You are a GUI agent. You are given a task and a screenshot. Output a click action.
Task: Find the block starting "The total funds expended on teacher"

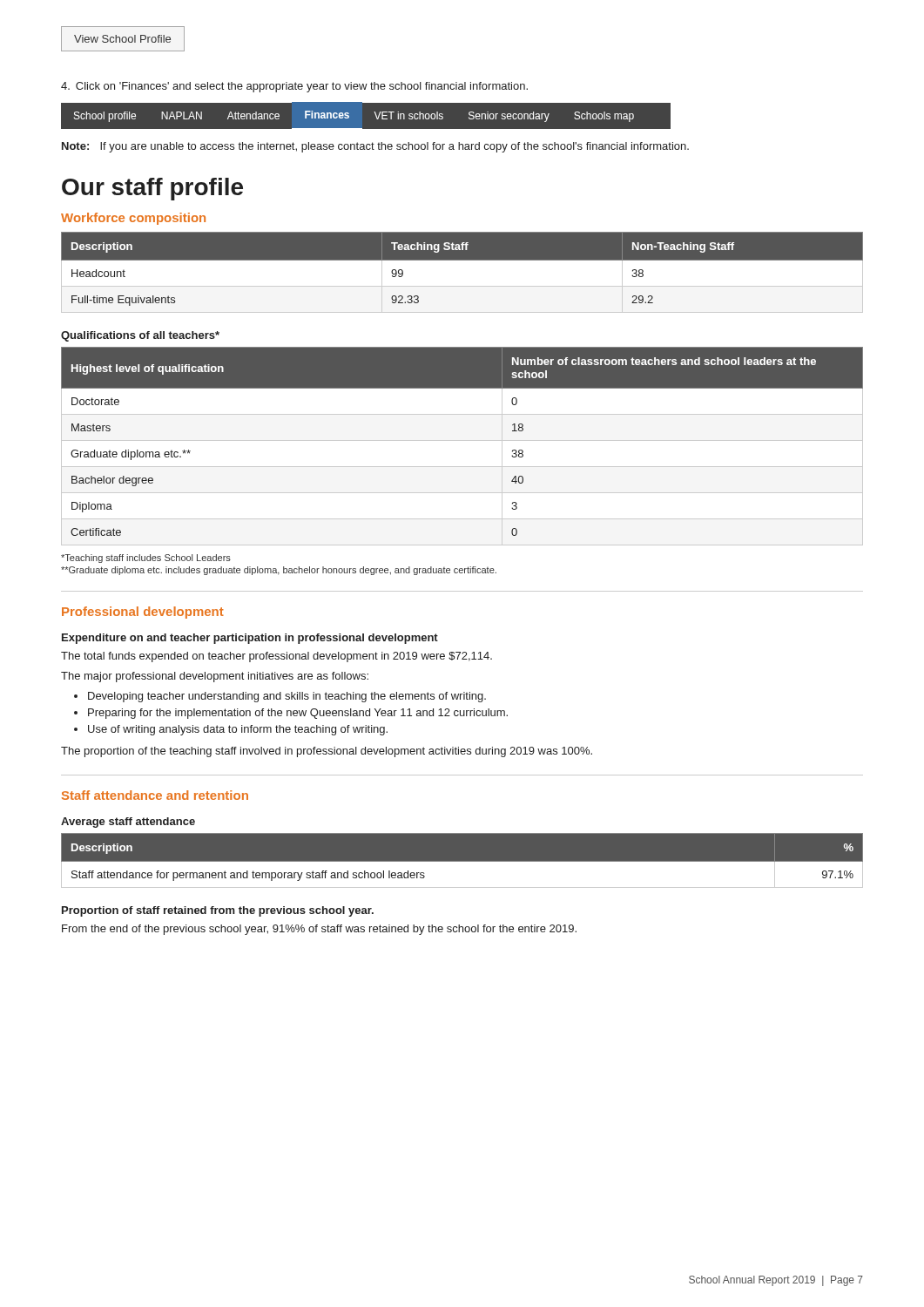coord(277,656)
